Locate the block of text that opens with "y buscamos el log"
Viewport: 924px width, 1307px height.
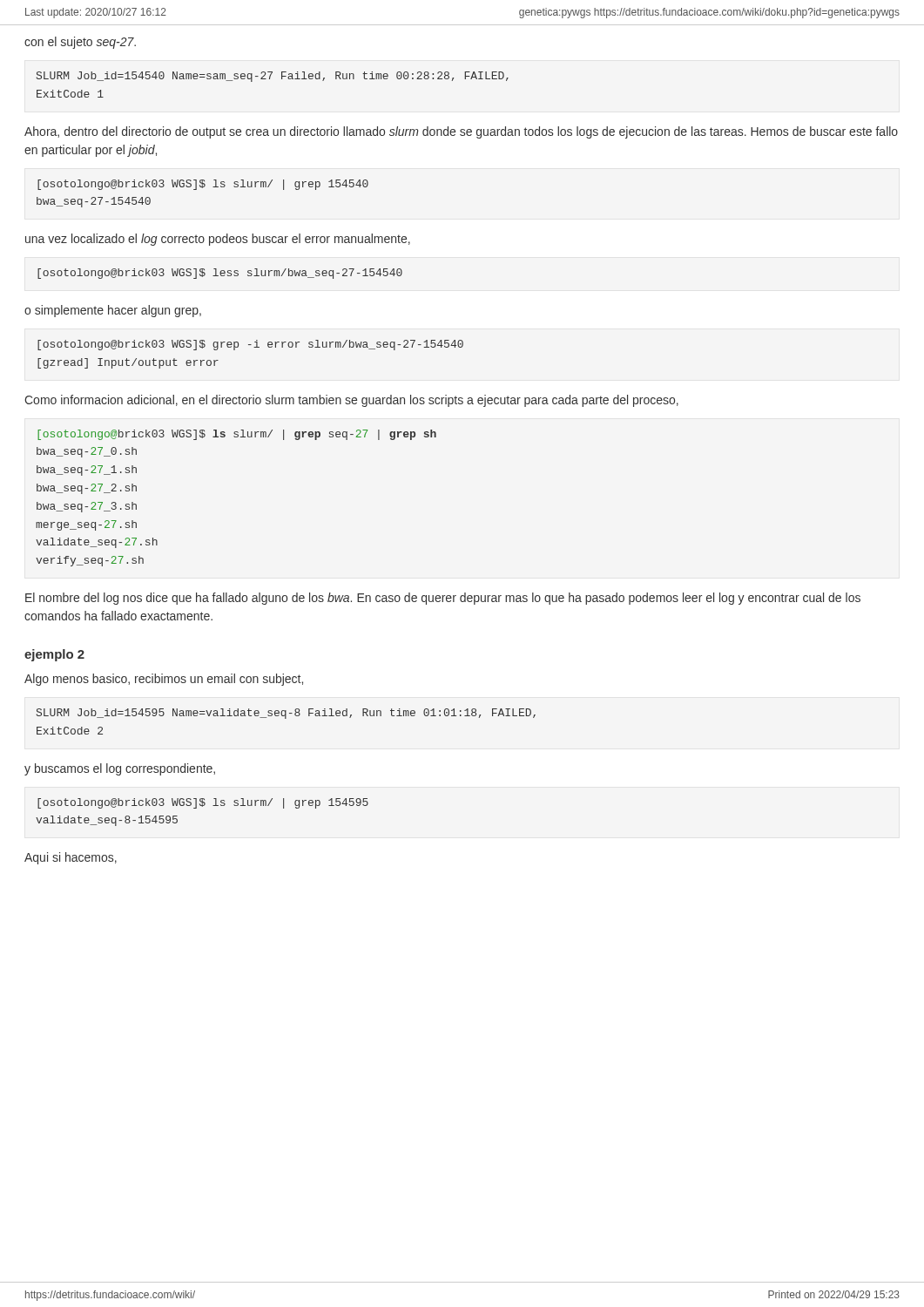click(120, 768)
